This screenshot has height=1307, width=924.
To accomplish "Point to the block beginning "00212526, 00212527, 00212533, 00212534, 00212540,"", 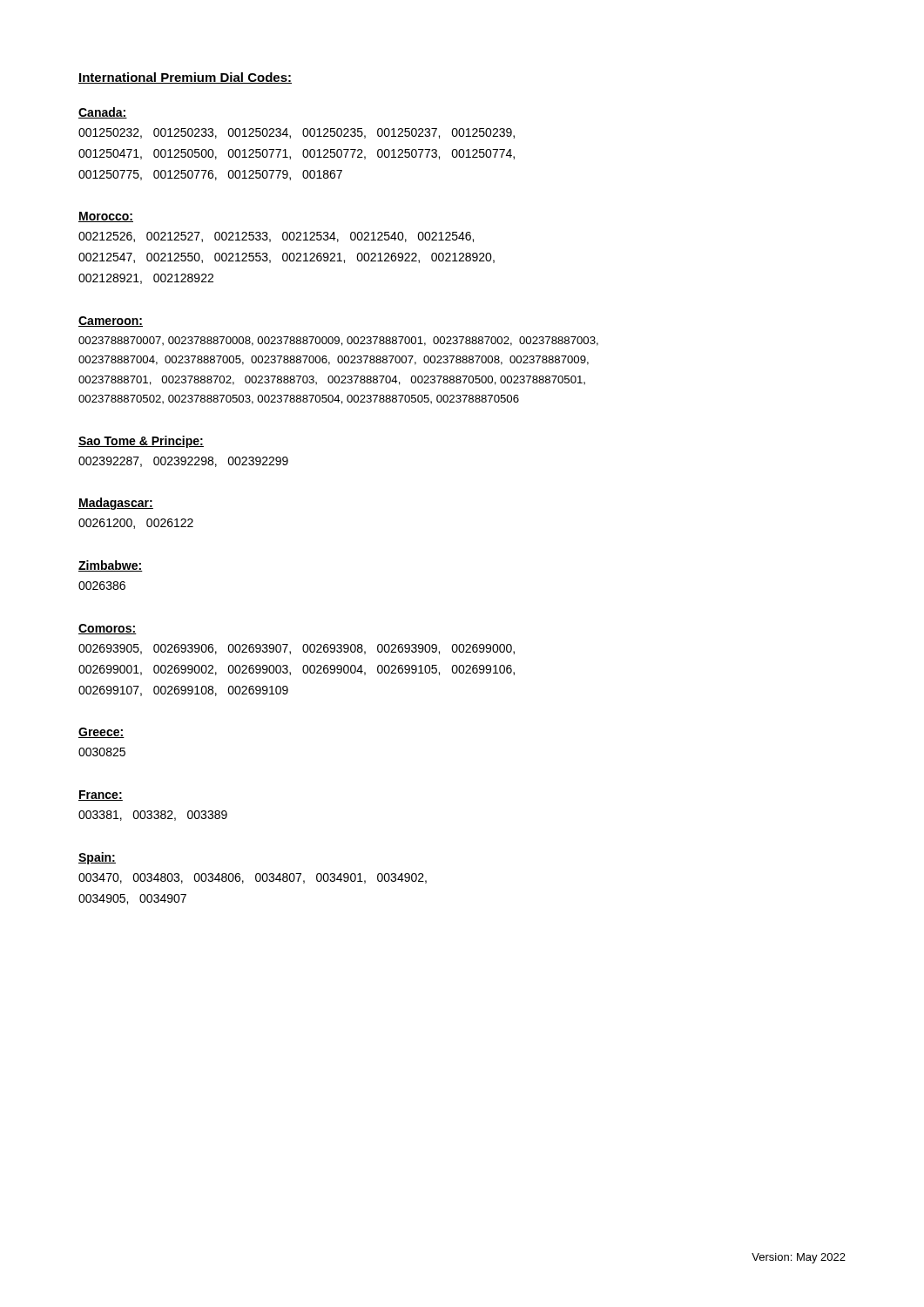I will pyautogui.click(x=287, y=257).
